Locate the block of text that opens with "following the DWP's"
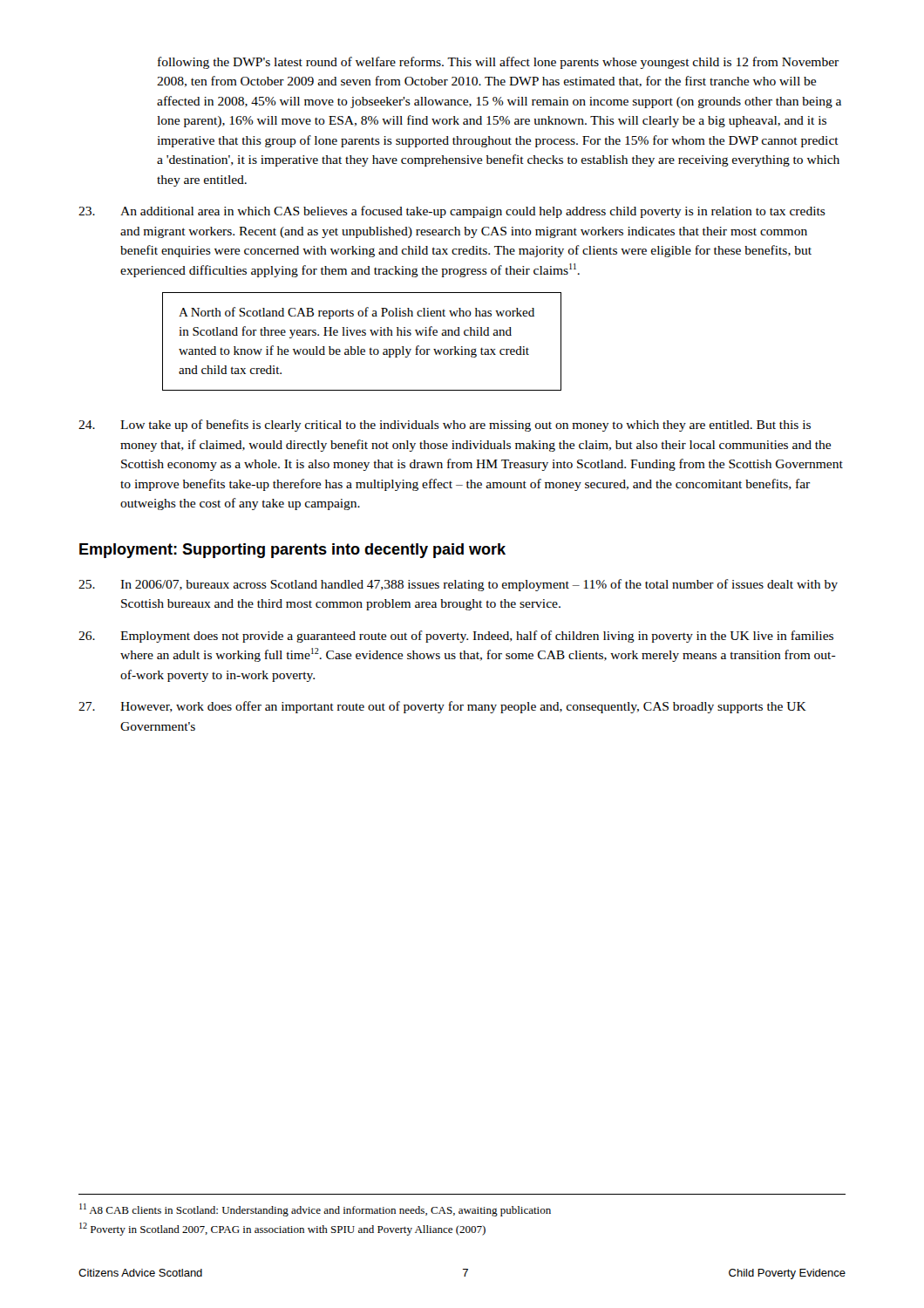 pyautogui.click(x=501, y=121)
